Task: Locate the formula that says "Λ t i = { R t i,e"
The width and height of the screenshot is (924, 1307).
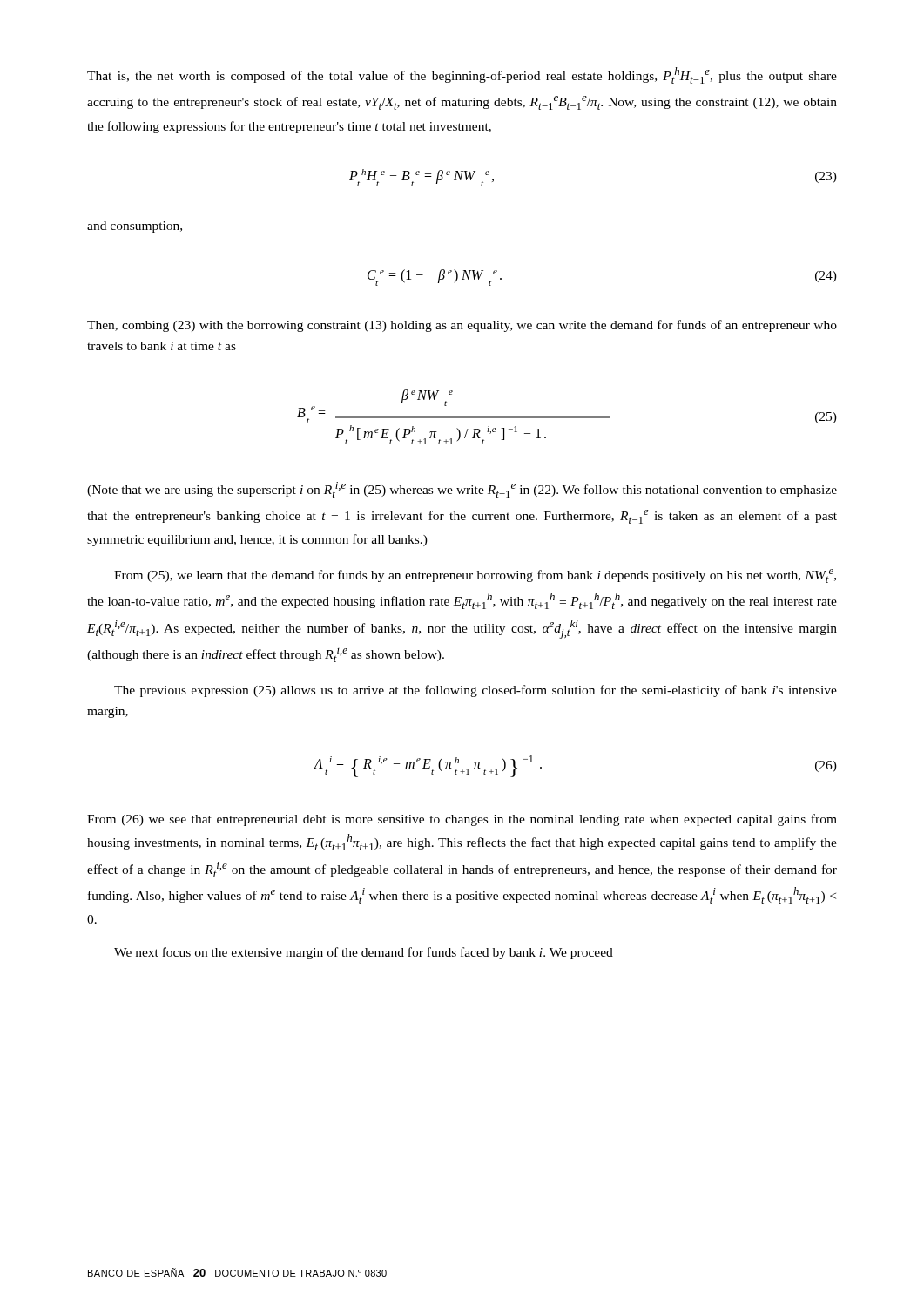Action: pos(428,765)
